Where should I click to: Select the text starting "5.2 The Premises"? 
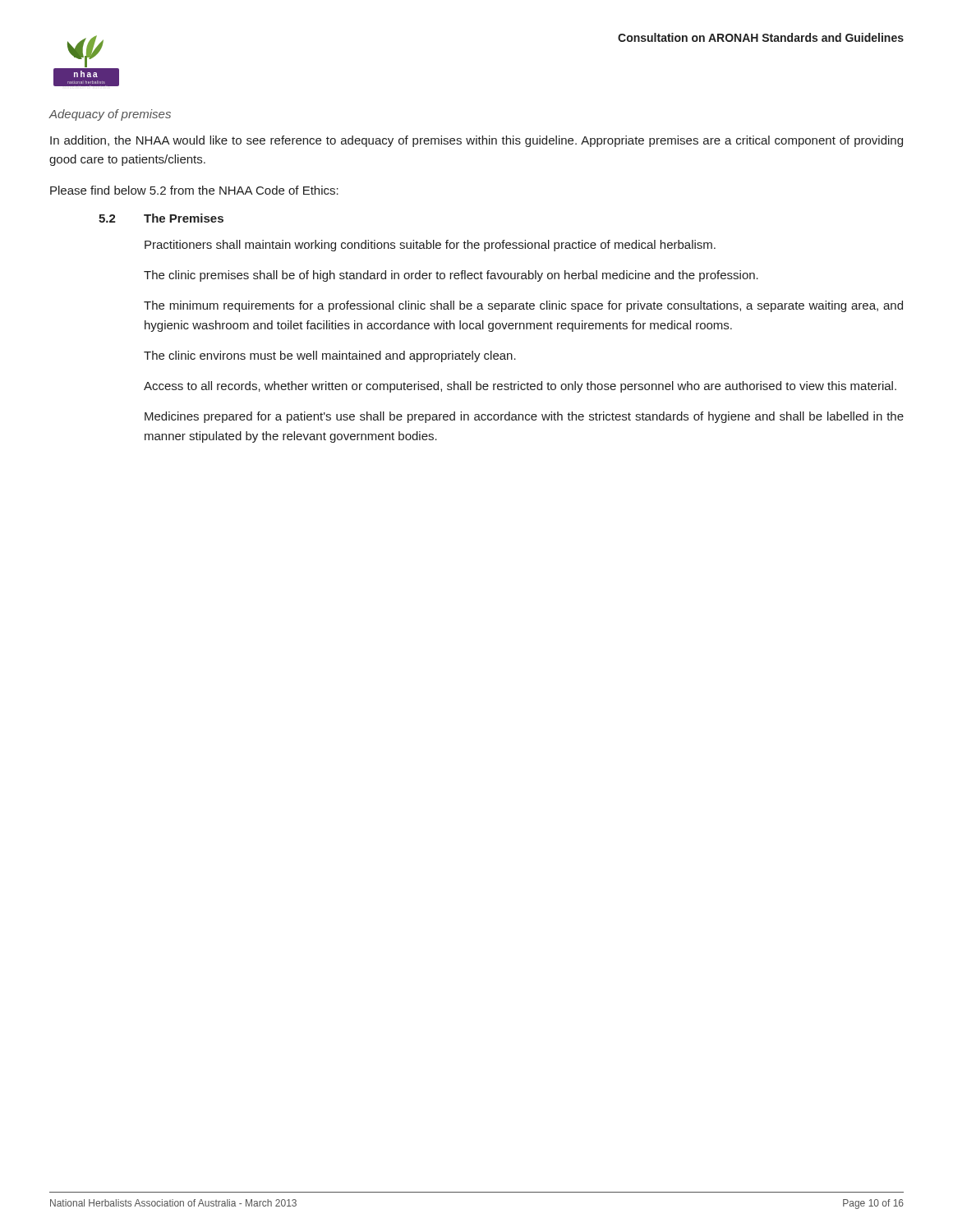point(161,218)
